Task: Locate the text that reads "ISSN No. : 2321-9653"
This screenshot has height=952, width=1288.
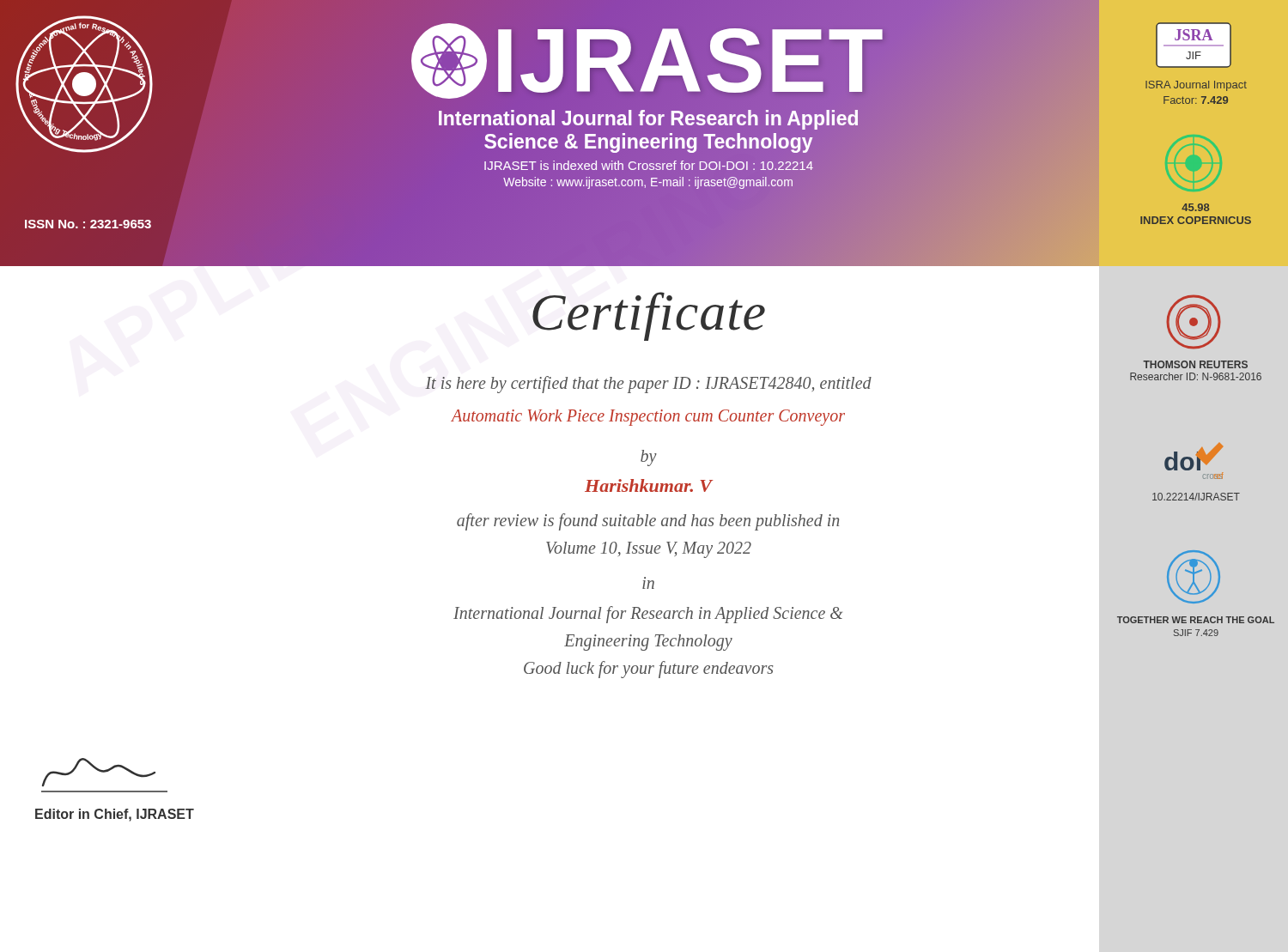Action: point(88,224)
